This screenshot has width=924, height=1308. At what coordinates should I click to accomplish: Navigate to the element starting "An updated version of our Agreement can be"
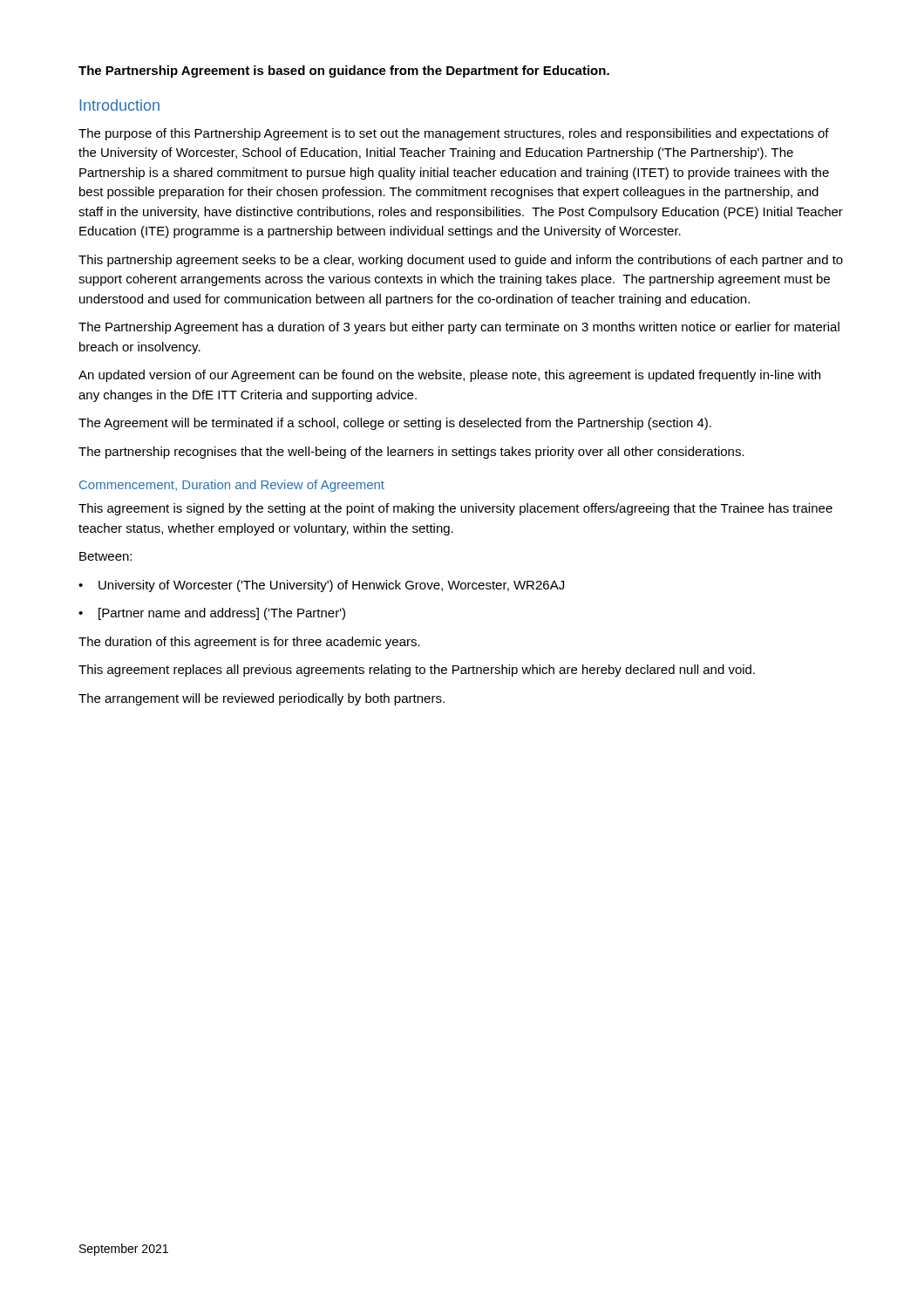tap(462, 385)
